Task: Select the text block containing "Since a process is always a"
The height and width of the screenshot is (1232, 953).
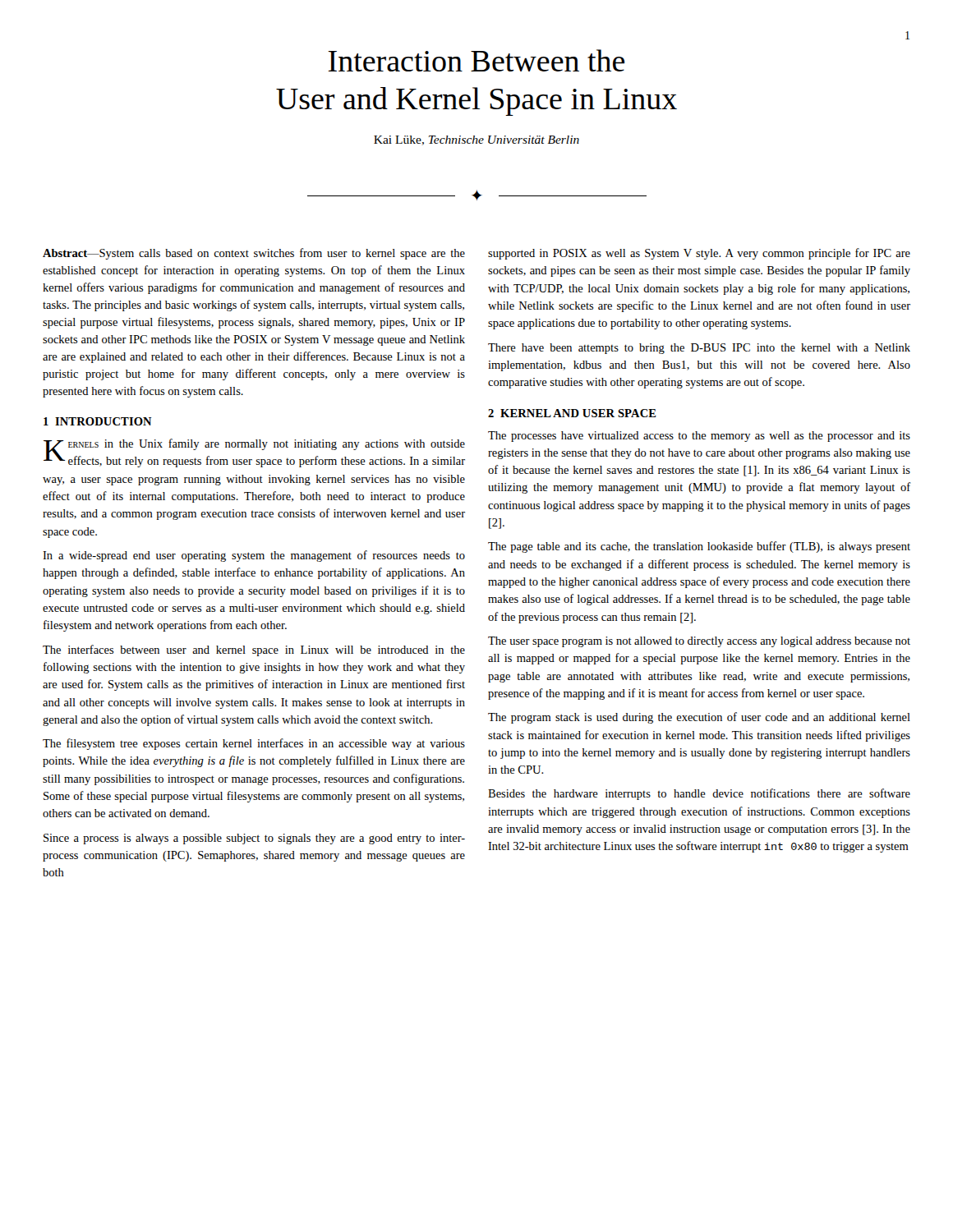Action: click(254, 855)
